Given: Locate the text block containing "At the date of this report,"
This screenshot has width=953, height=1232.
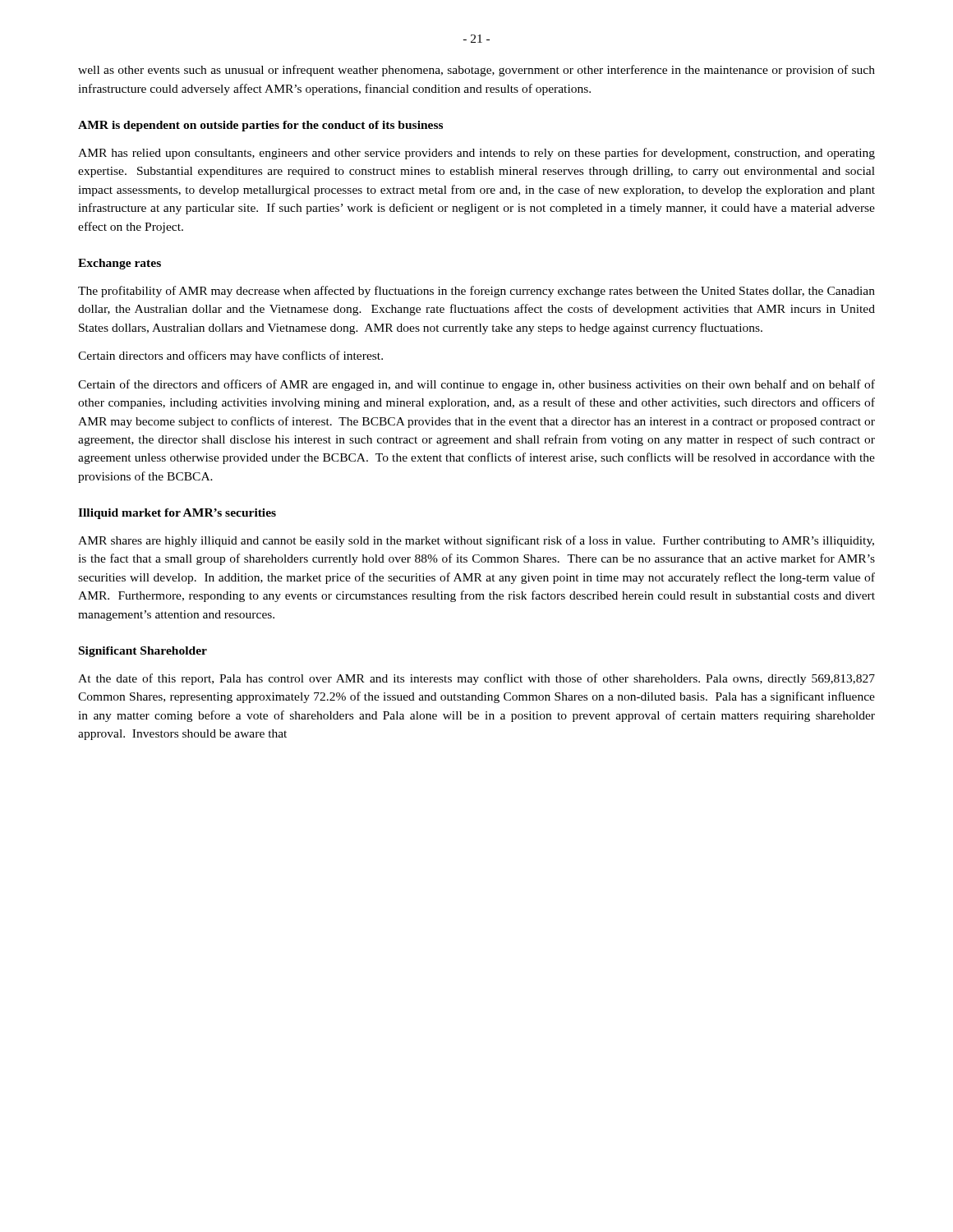Looking at the screenshot, I should [x=476, y=705].
